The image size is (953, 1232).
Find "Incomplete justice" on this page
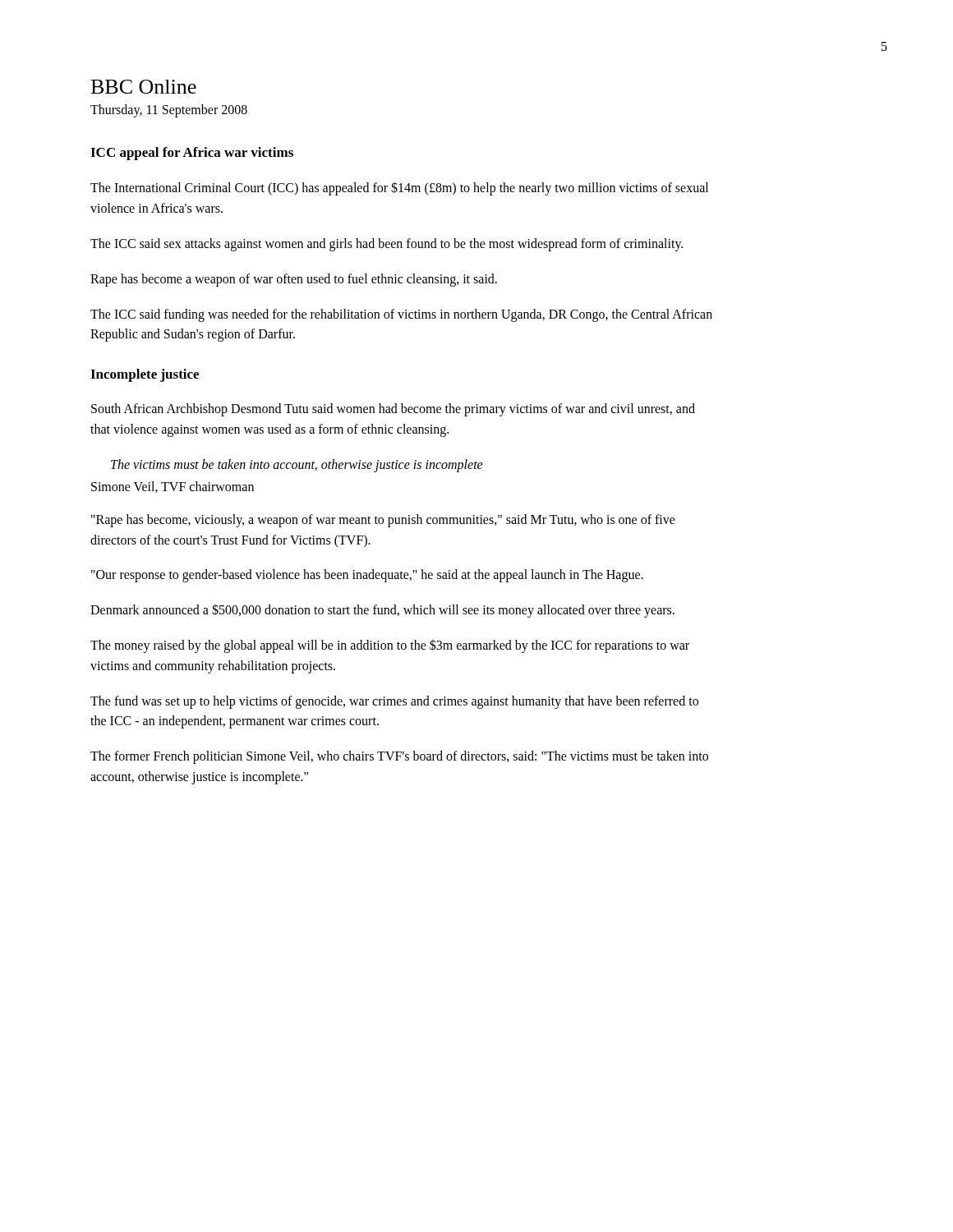click(x=145, y=374)
